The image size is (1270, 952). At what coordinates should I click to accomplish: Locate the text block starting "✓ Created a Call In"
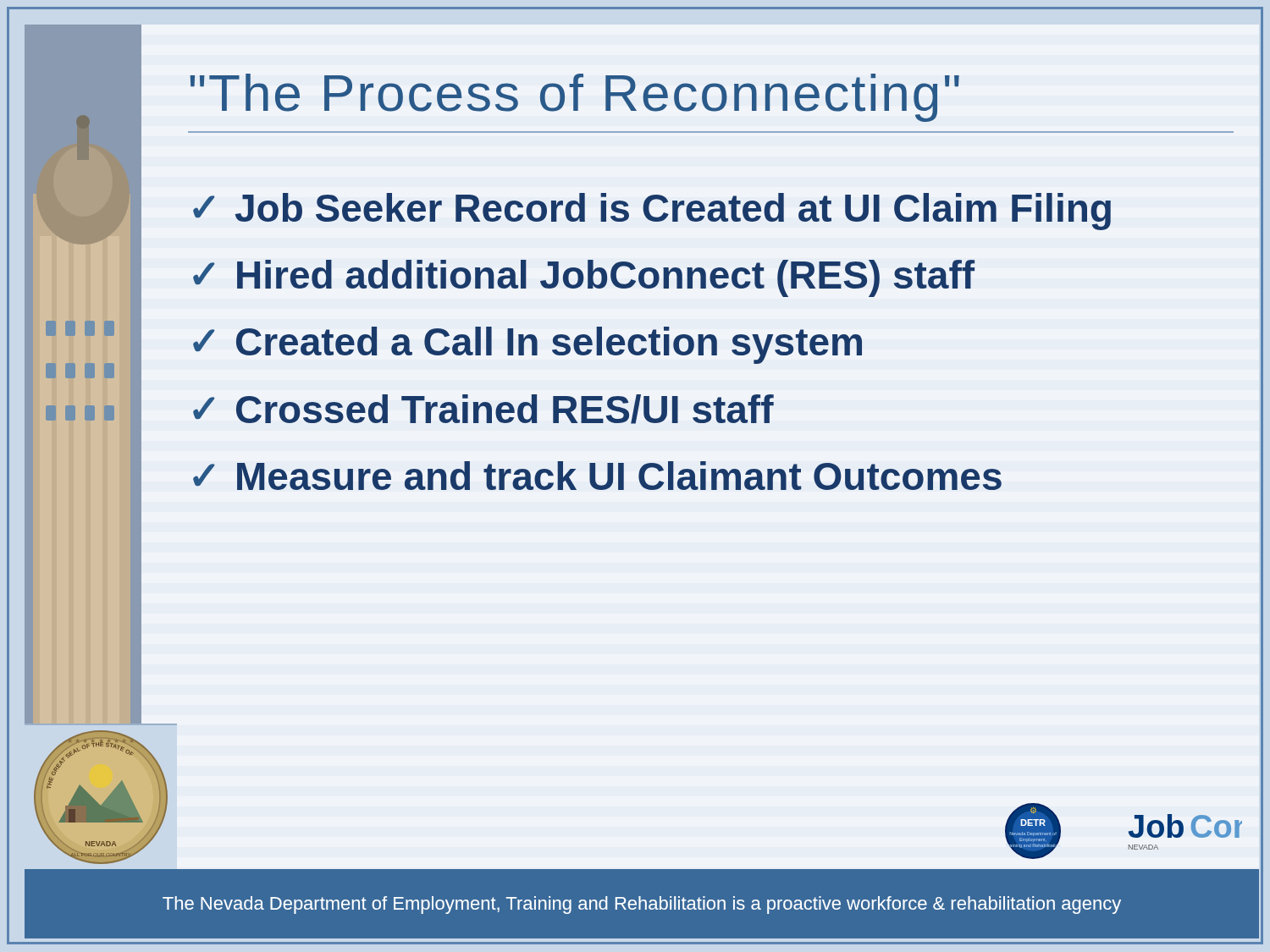(526, 343)
